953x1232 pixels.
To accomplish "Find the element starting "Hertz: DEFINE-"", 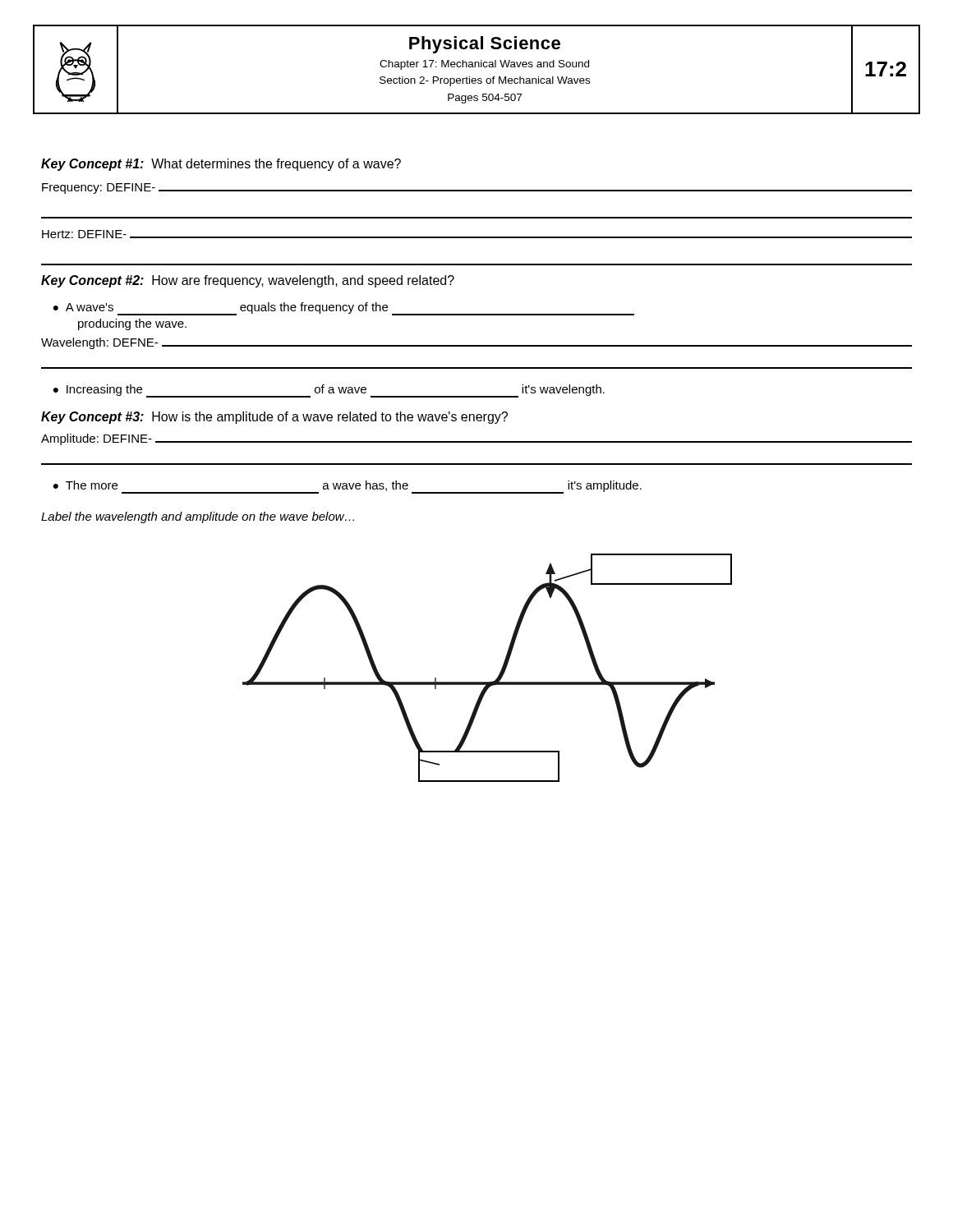I will click(x=476, y=233).
